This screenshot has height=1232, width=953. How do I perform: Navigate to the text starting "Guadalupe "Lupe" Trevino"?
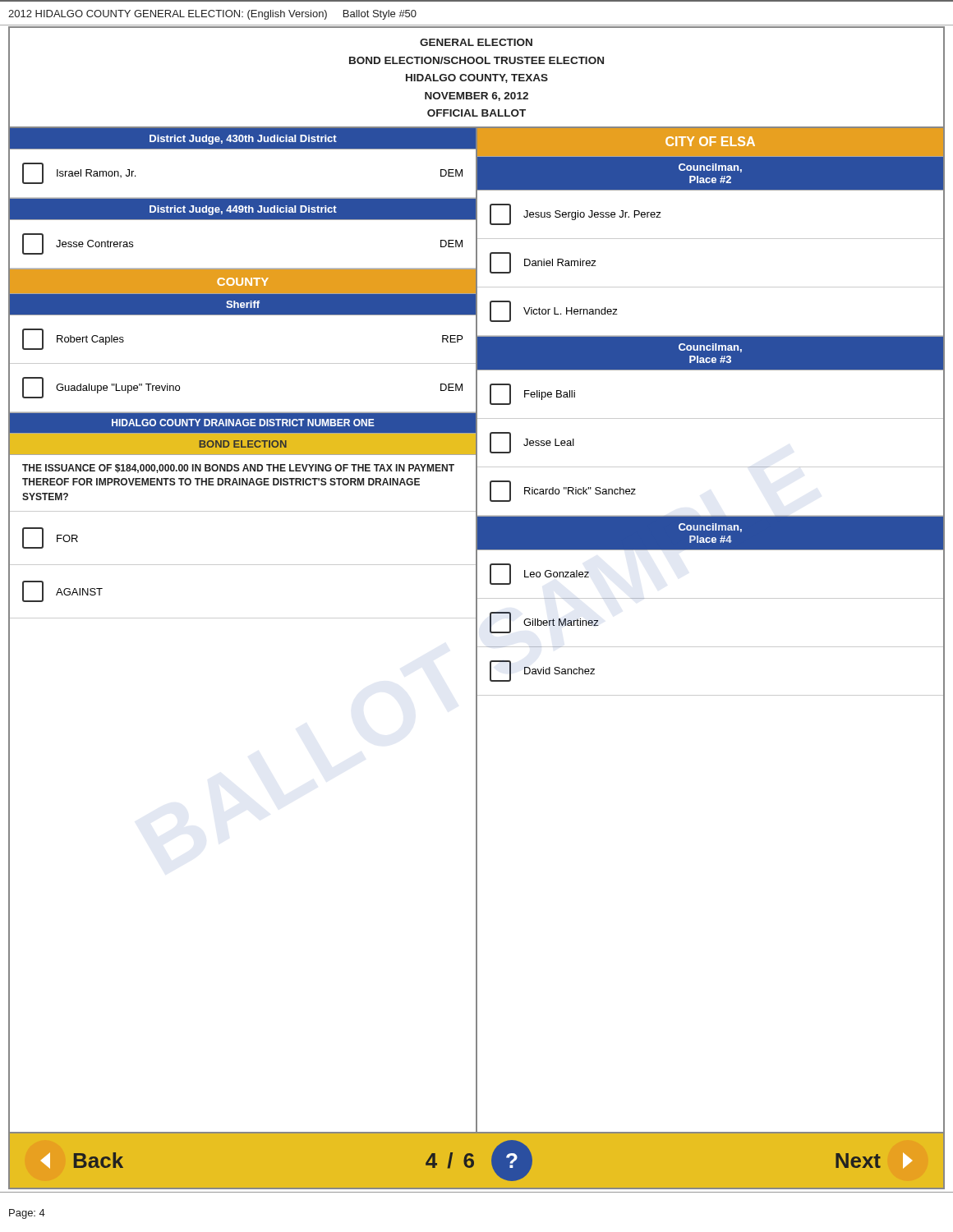[x=32, y=378]
